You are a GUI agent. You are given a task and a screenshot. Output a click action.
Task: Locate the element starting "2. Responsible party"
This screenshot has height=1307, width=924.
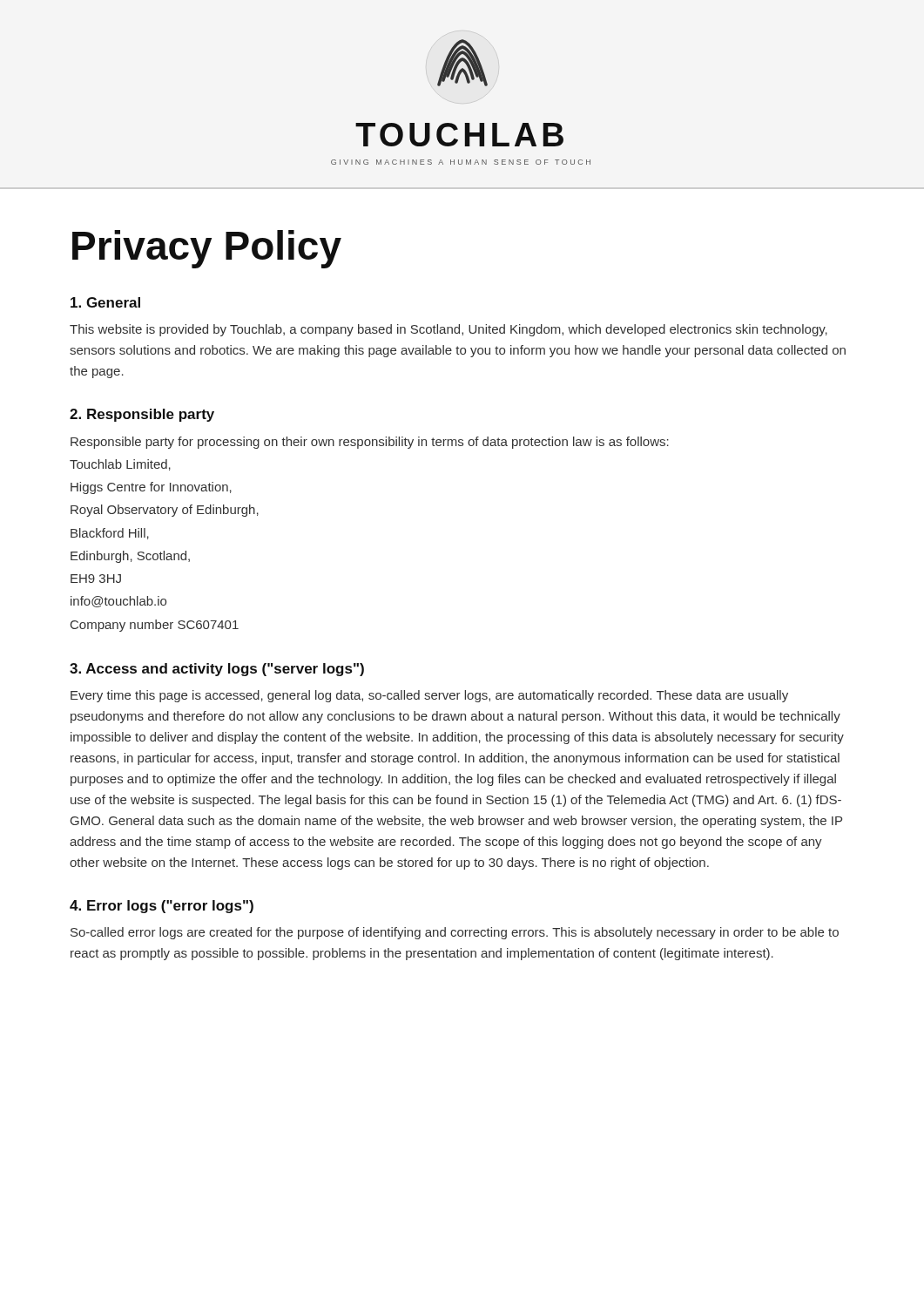[x=142, y=414]
